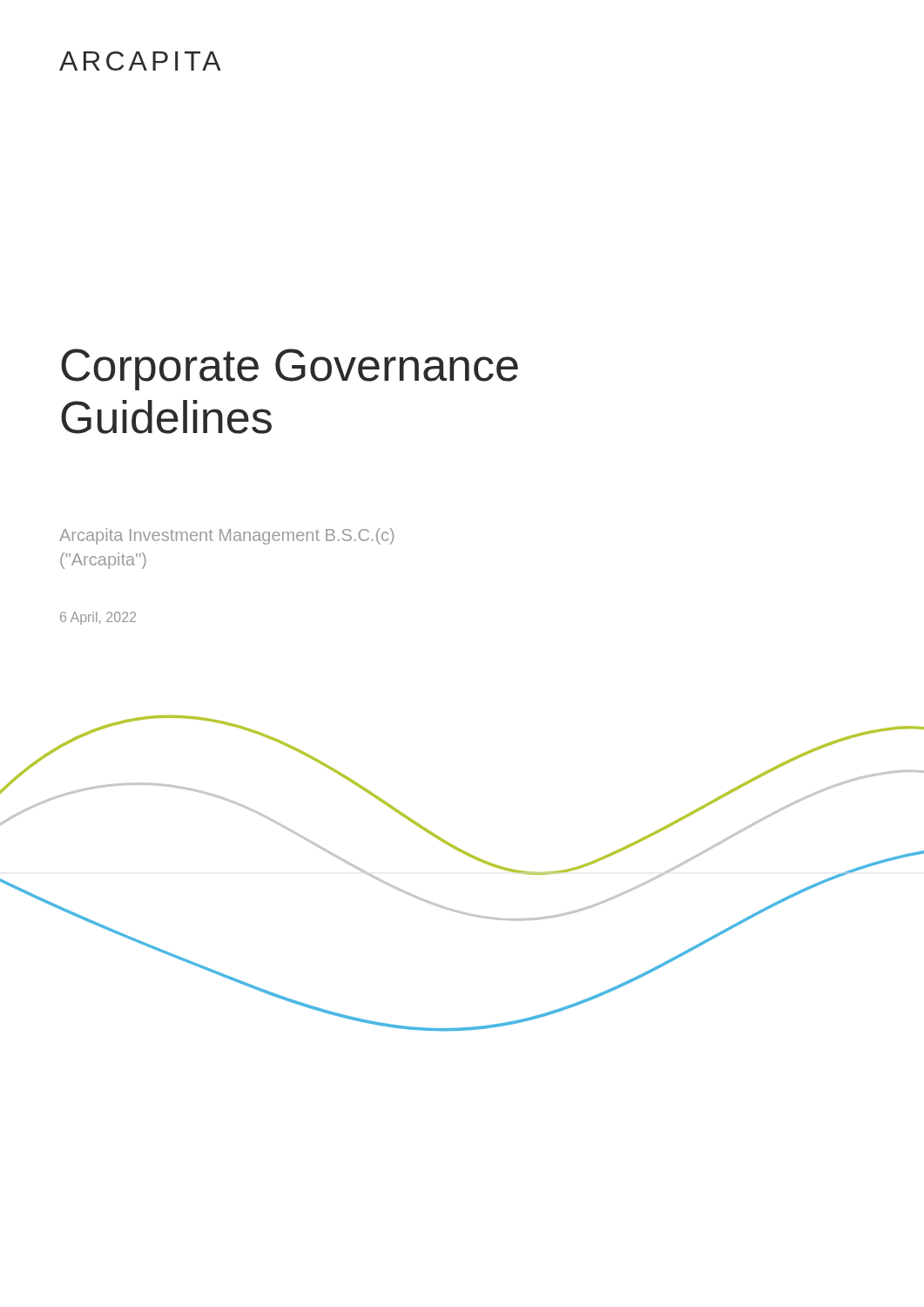The height and width of the screenshot is (1307, 924).
Task: Locate the text block starting "Arcapita Investment Management B.S.C.(c)("Arcapita")"
Action: [320, 547]
